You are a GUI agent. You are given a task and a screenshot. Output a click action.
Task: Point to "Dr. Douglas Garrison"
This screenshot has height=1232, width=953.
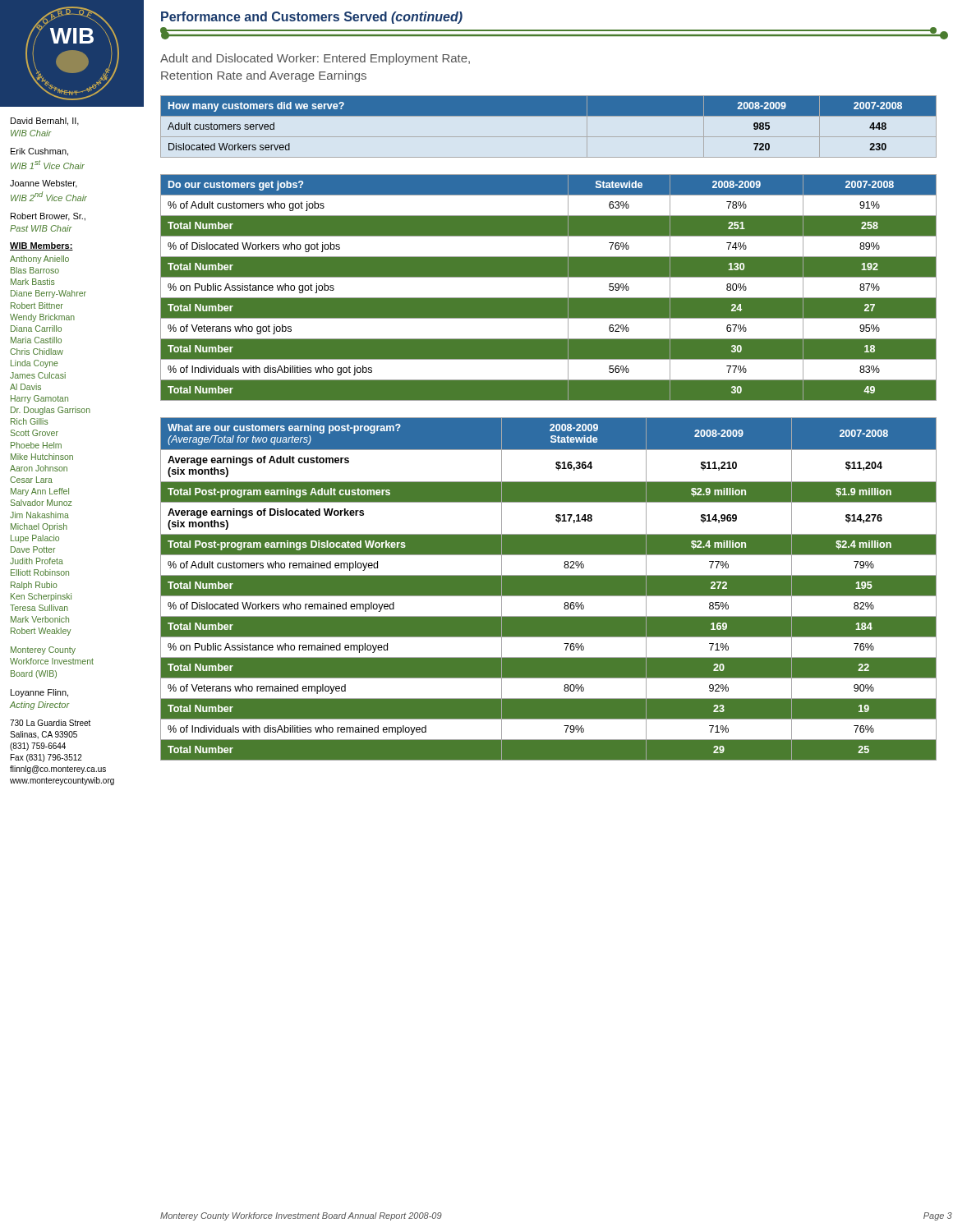coord(50,410)
